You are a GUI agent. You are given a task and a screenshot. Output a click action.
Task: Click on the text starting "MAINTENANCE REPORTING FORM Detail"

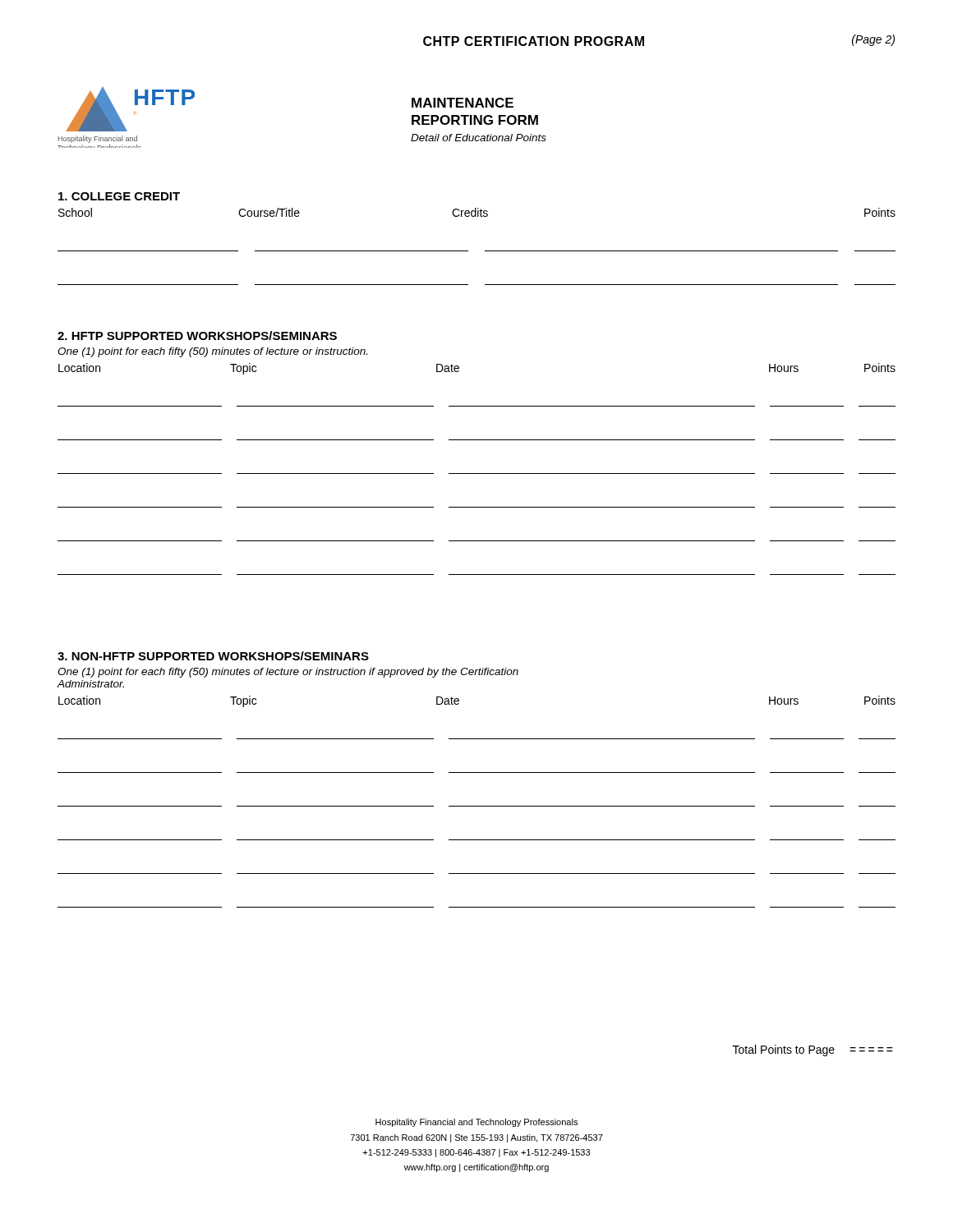click(x=479, y=119)
